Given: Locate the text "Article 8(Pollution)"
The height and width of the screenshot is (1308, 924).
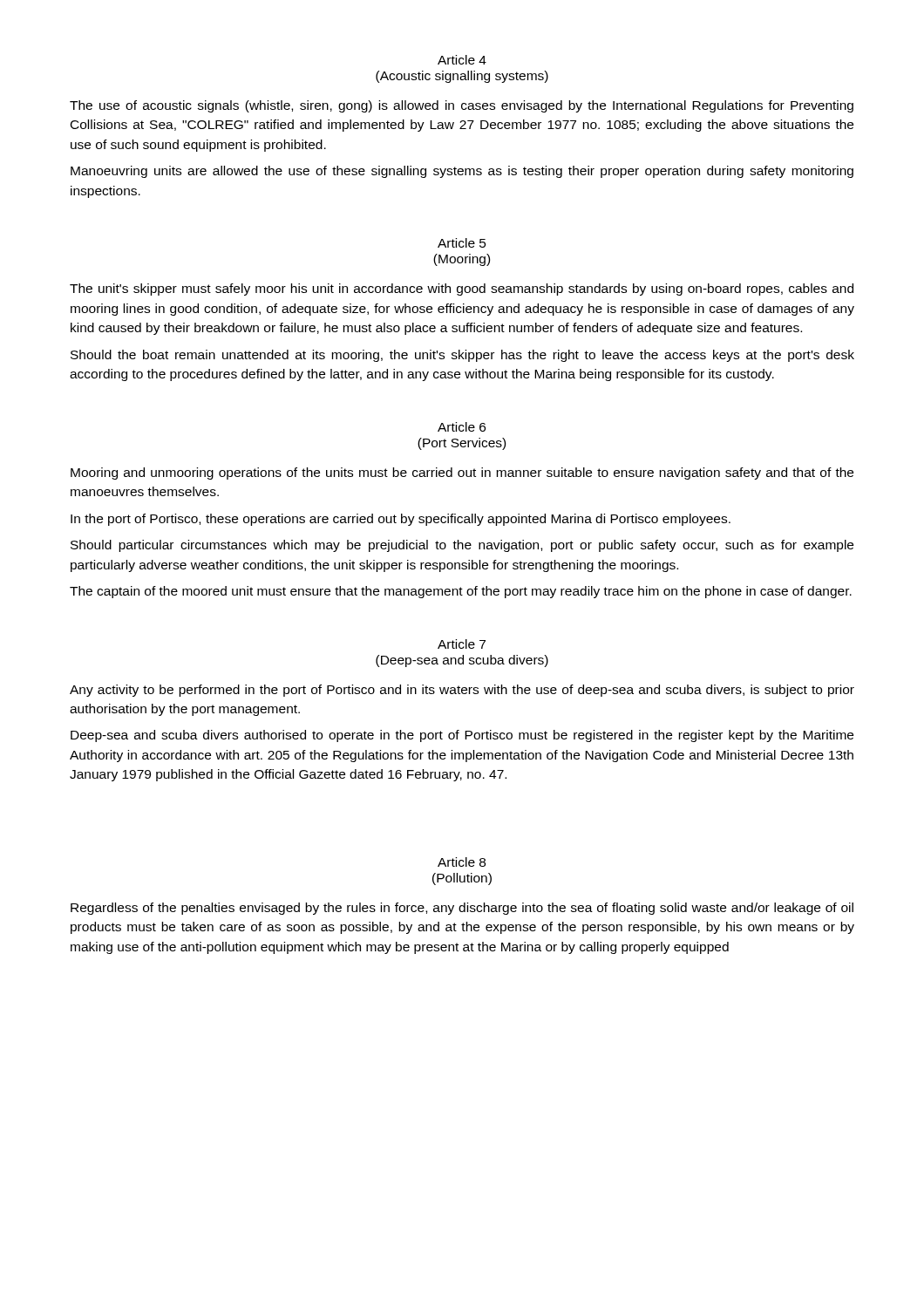Looking at the screenshot, I should click(x=462, y=870).
